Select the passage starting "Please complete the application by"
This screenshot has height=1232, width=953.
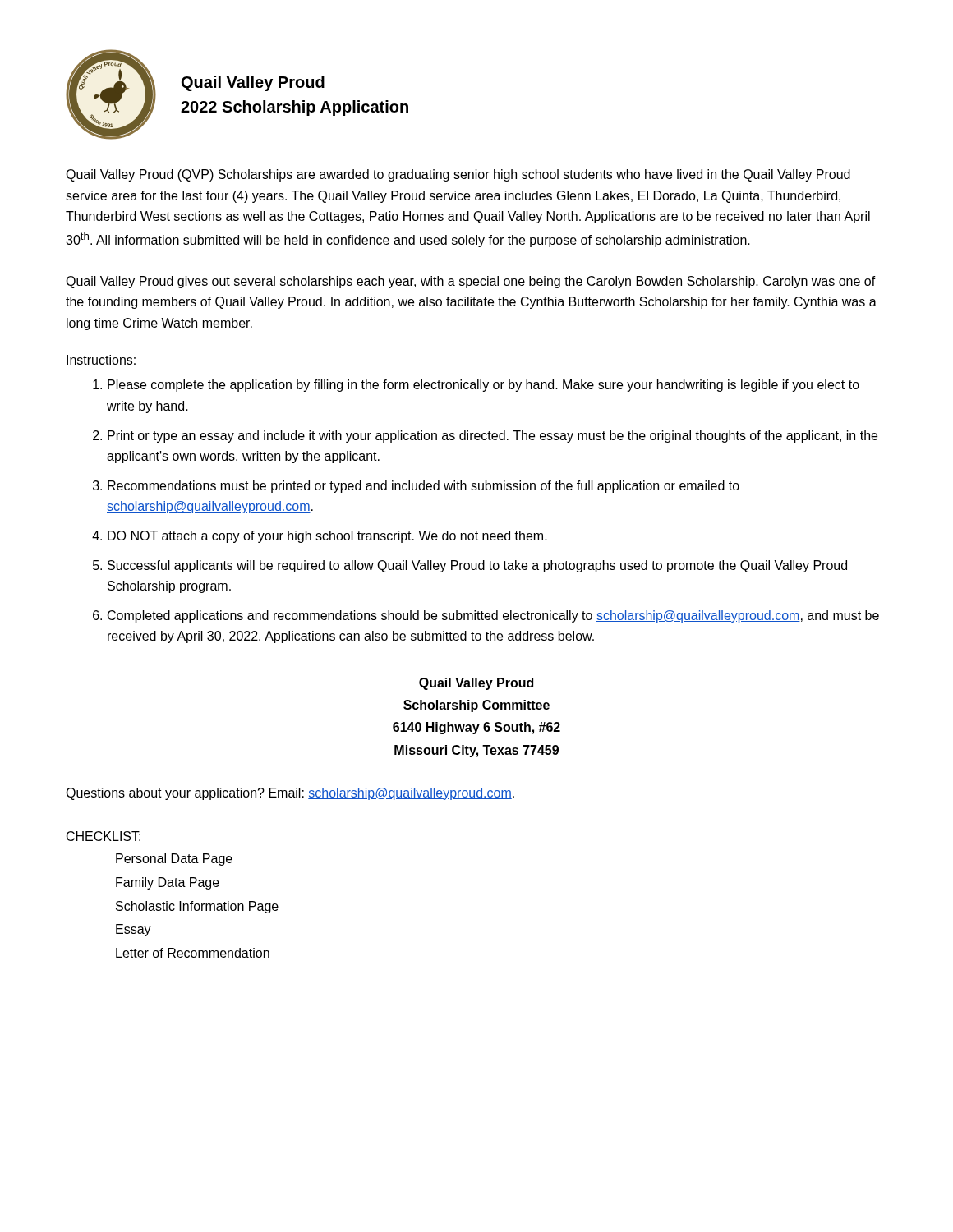(483, 396)
